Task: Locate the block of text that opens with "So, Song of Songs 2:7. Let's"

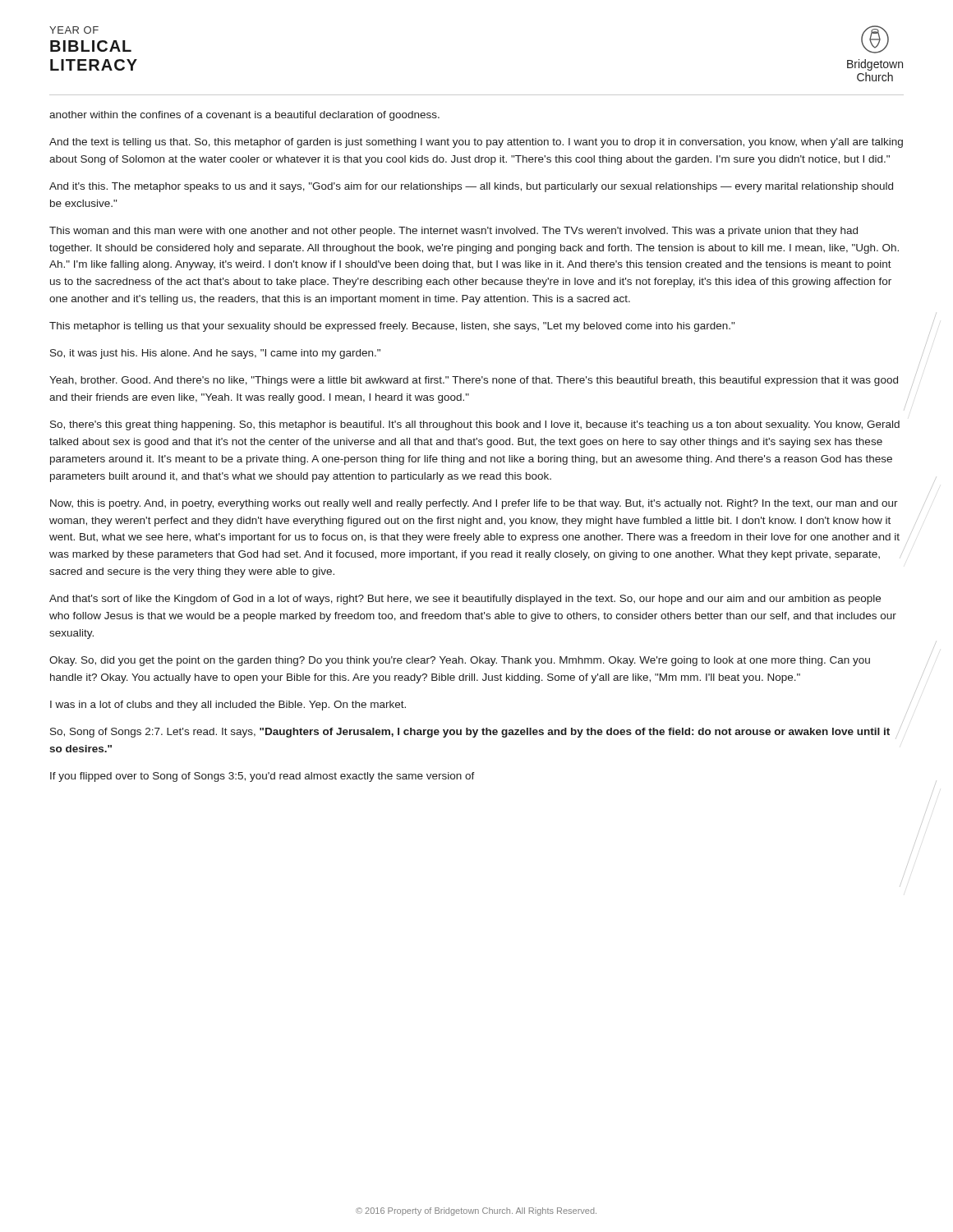Action: pos(470,740)
